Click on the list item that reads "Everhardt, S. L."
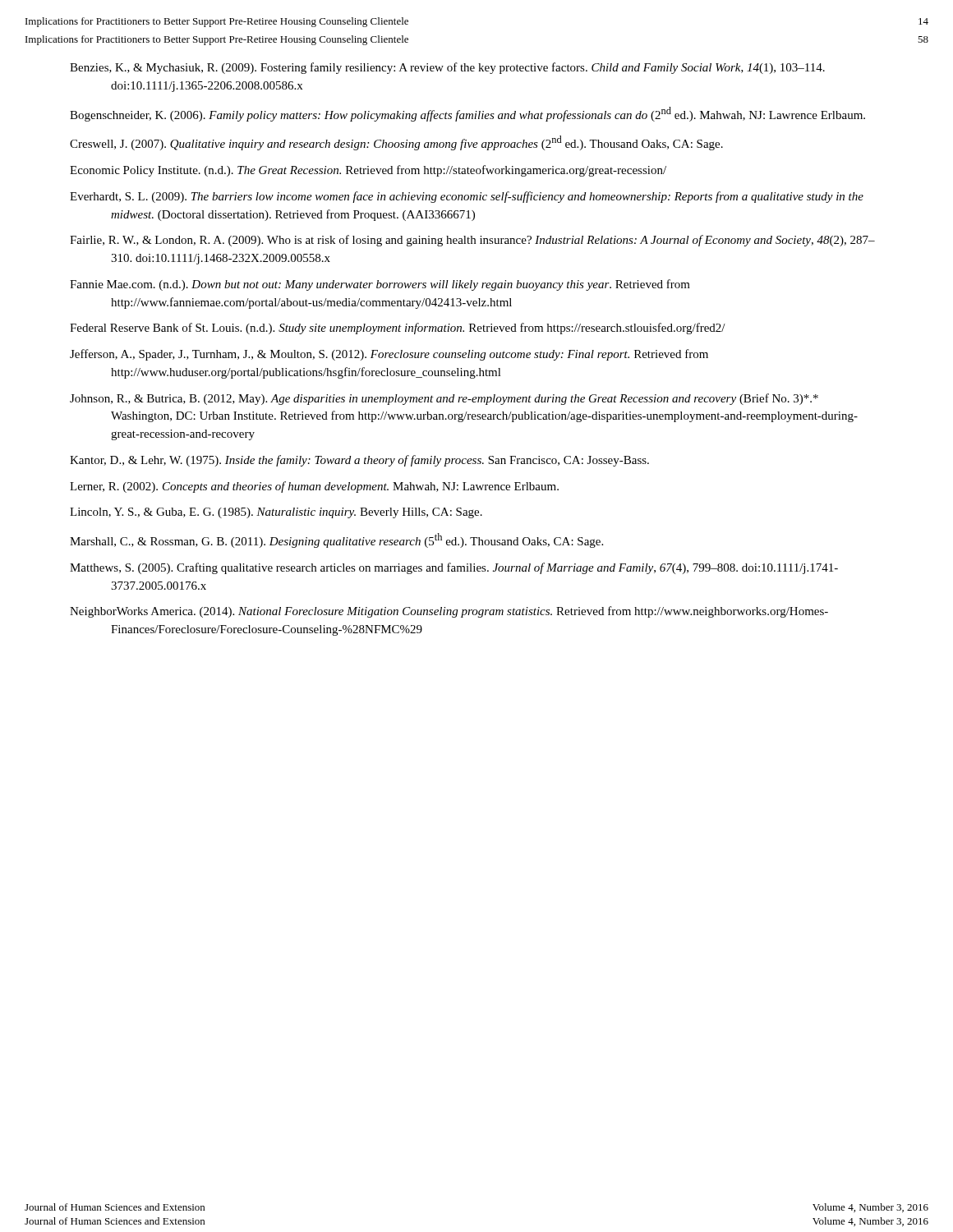Viewport: 953px width, 1232px height. 467,205
